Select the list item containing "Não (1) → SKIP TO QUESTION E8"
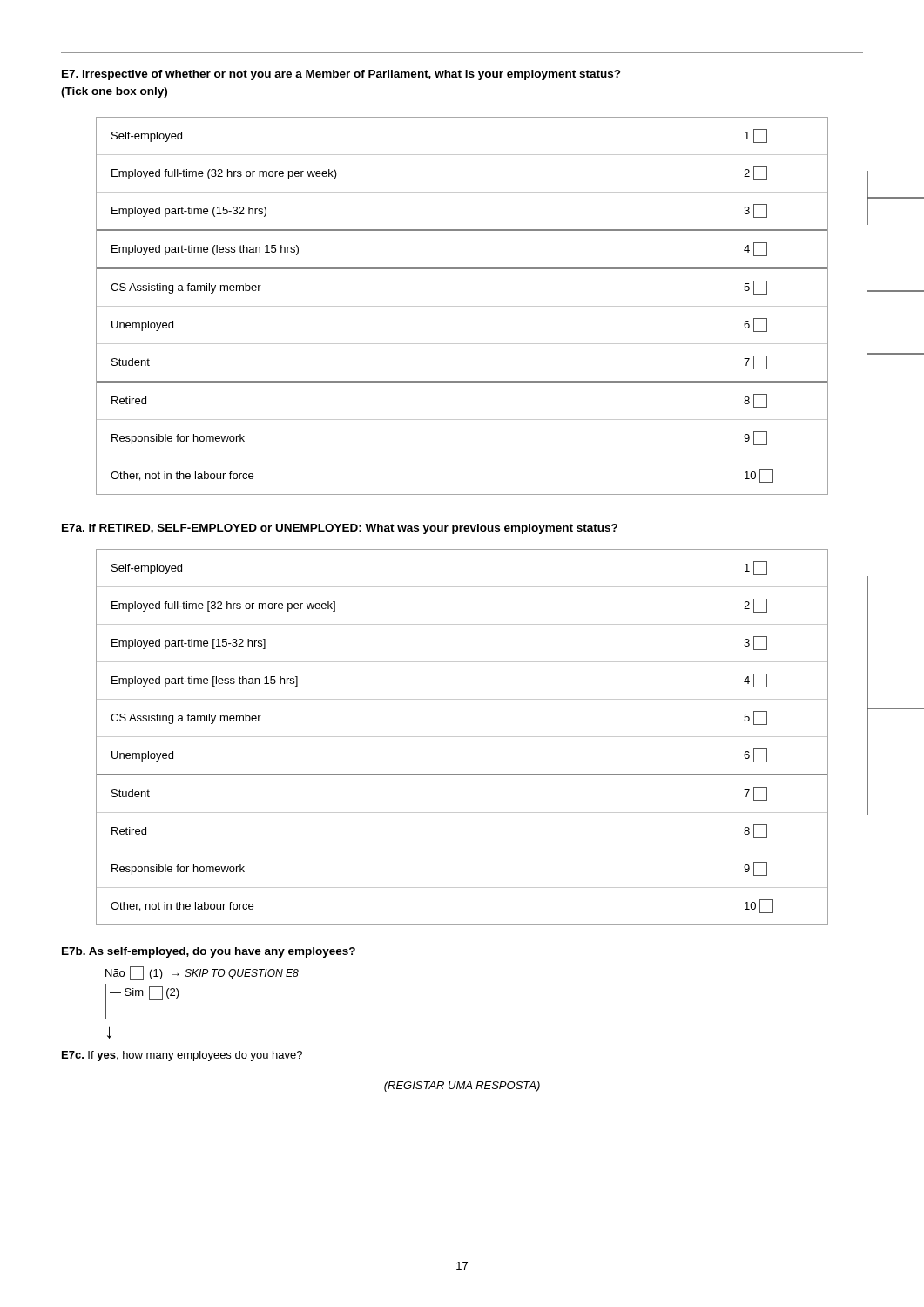The width and height of the screenshot is (924, 1307). (201, 973)
